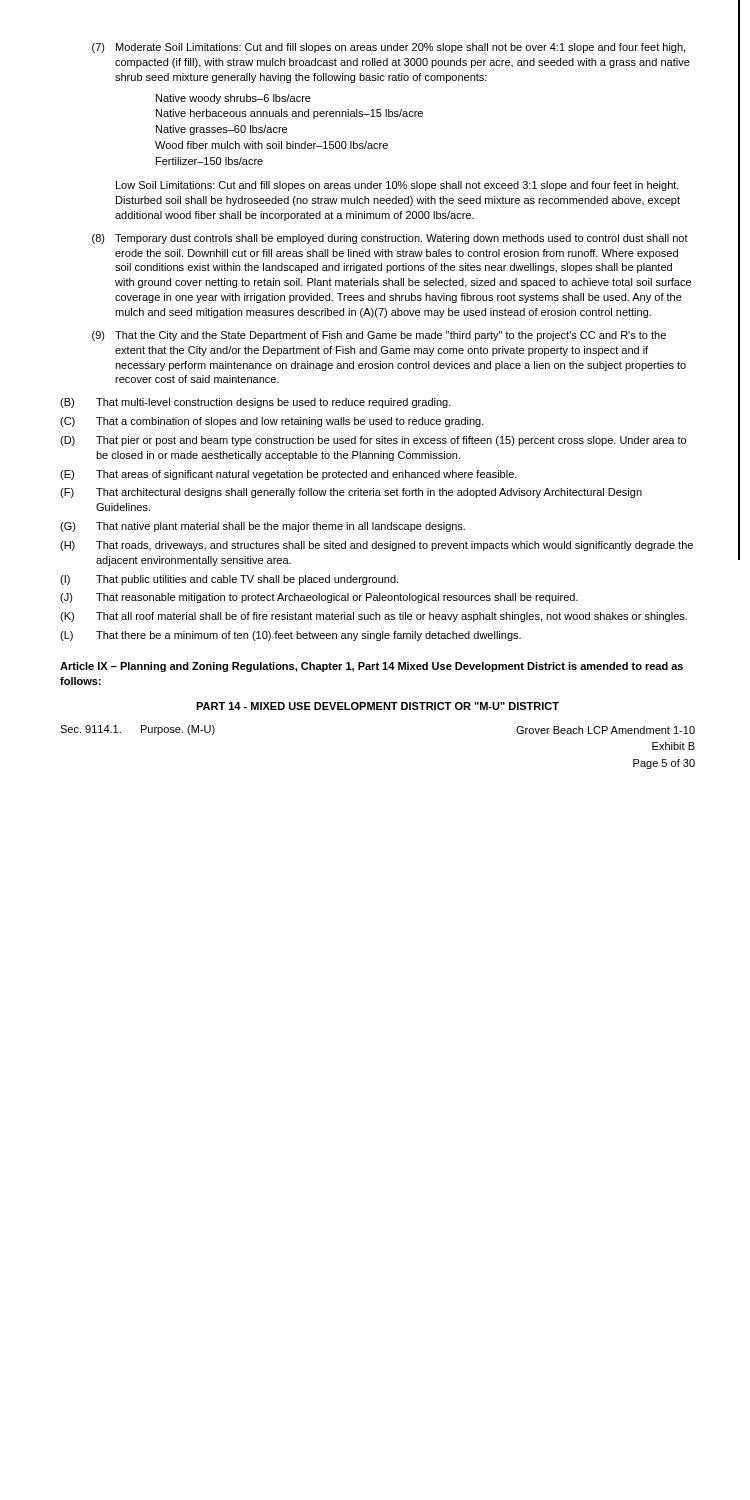The image size is (750, 1500).
Task: Click on the text block starting "(G) That native plant material"
Action: (378, 527)
